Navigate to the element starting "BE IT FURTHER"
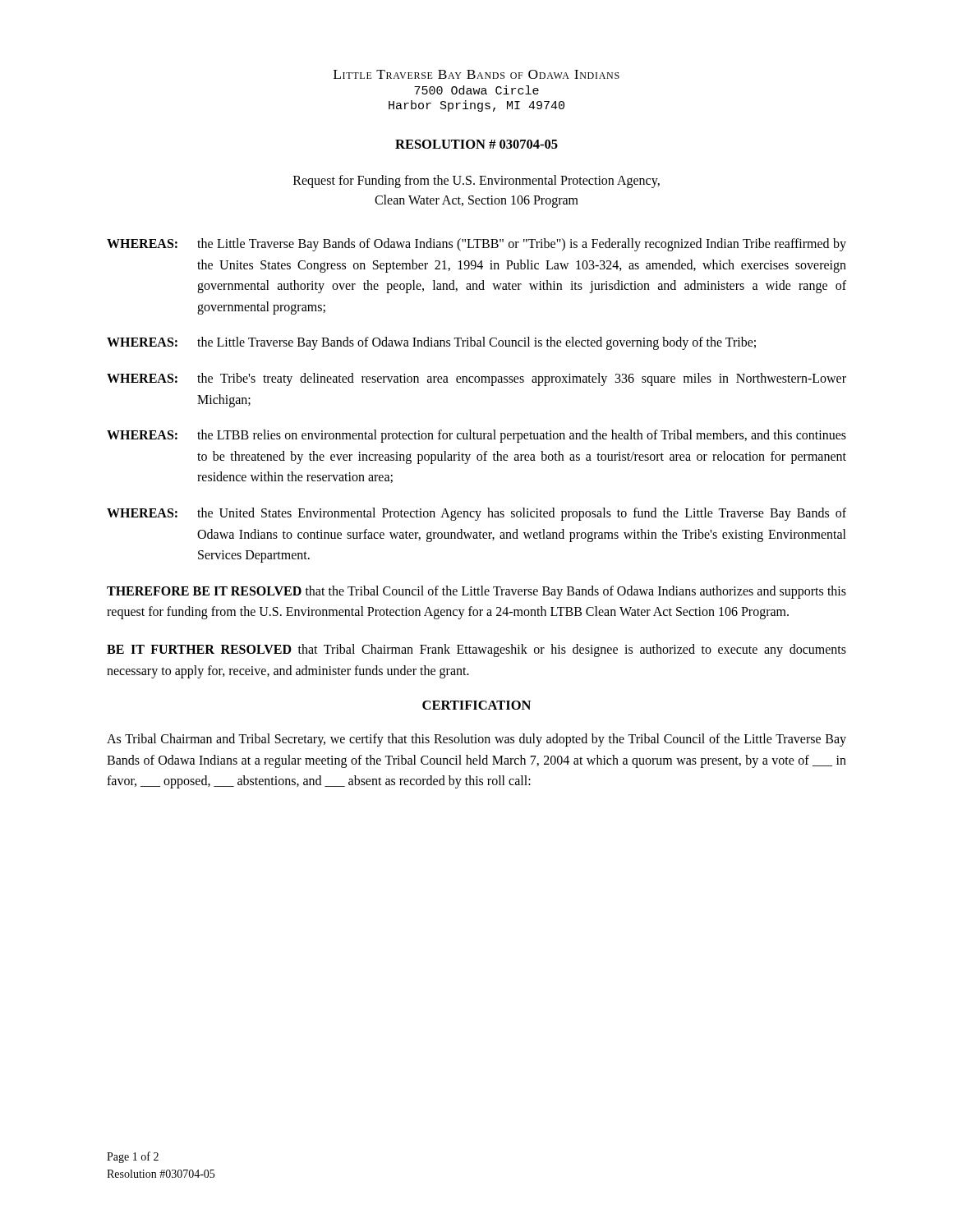The height and width of the screenshot is (1232, 953). click(x=476, y=660)
